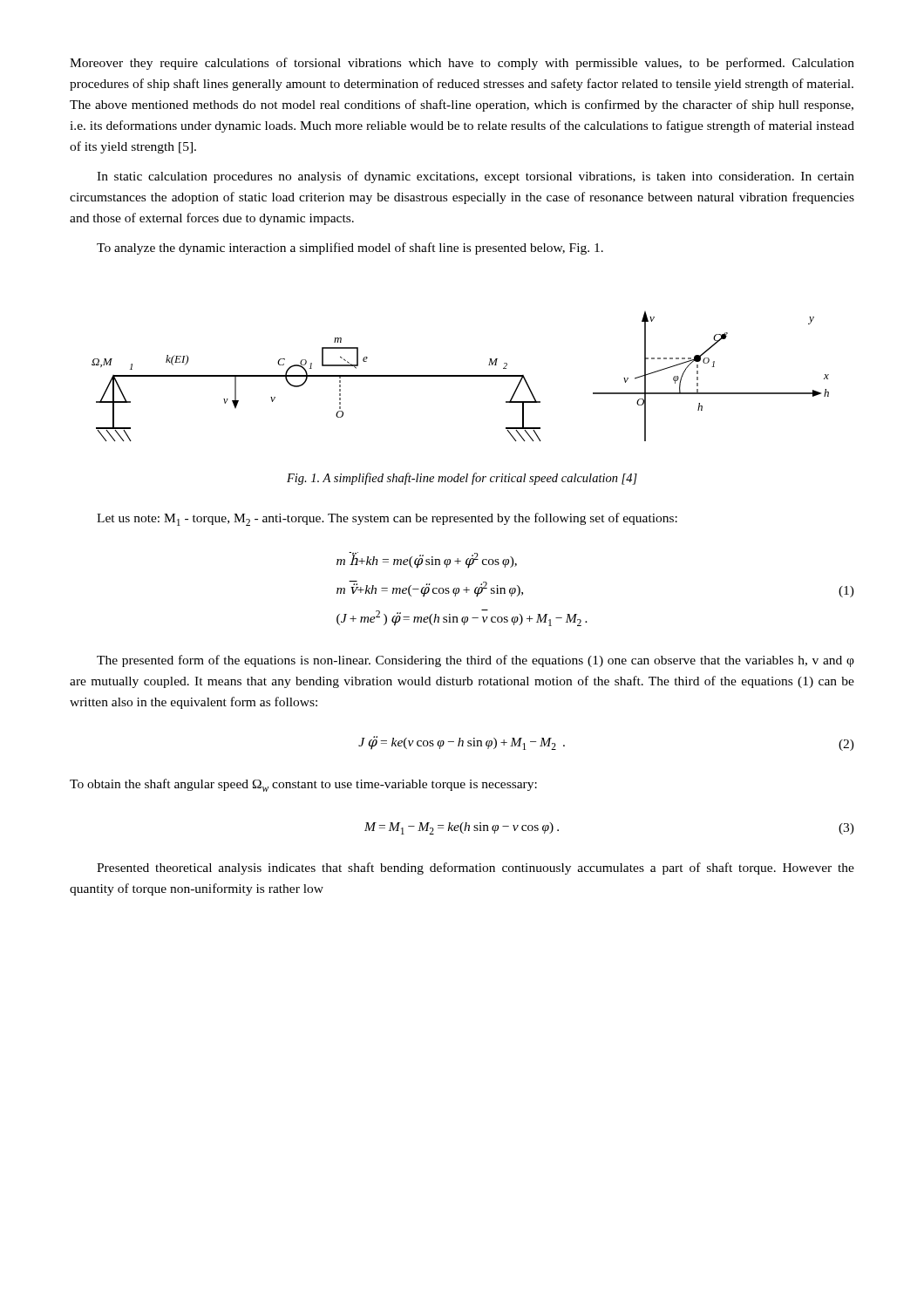This screenshot has width=924, height=1308.
Task: Locate the formula that opens with "M = M1 − M2 = ke(h"
Action: pos(462,827)
